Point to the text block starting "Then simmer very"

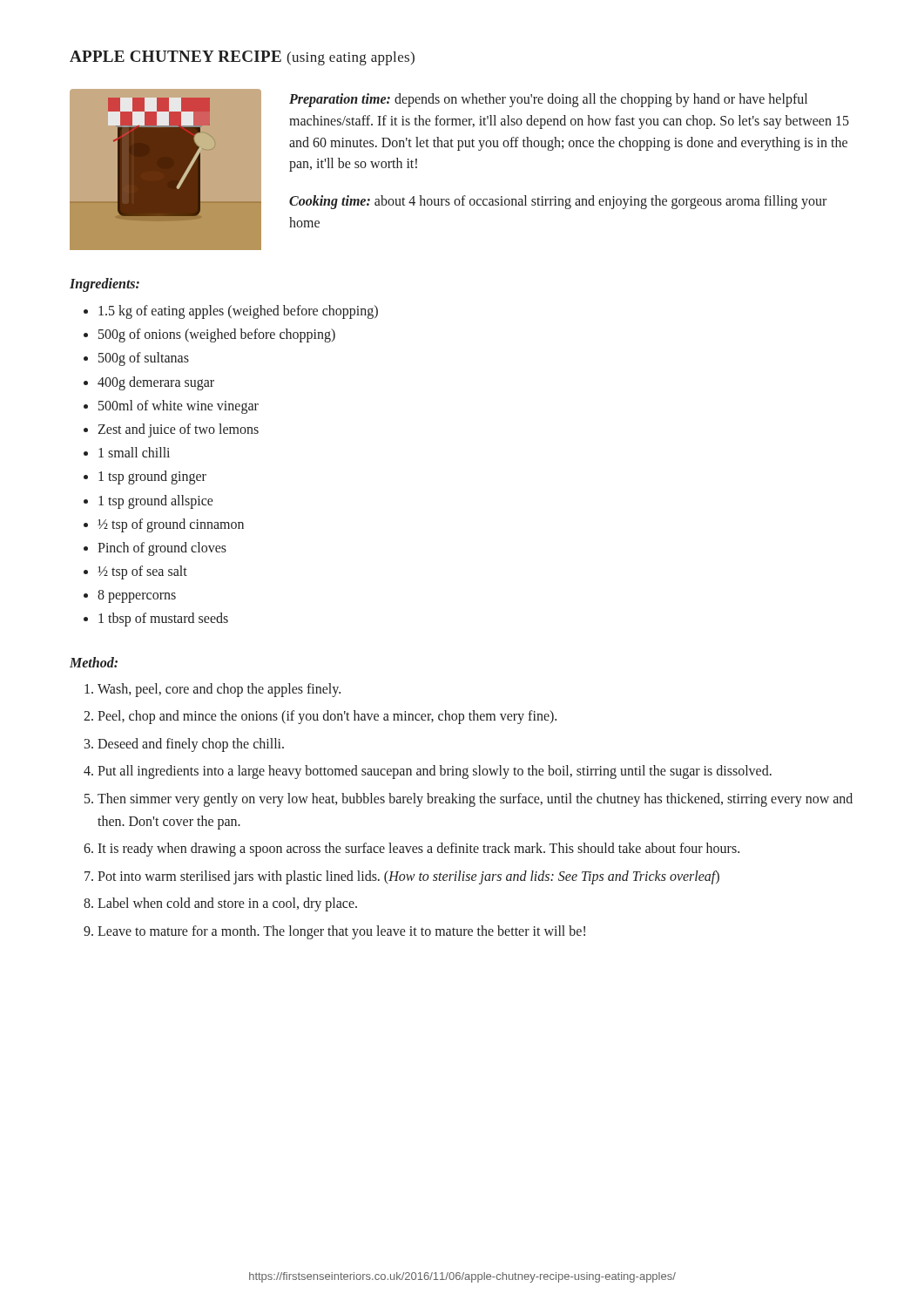point(475,810)
